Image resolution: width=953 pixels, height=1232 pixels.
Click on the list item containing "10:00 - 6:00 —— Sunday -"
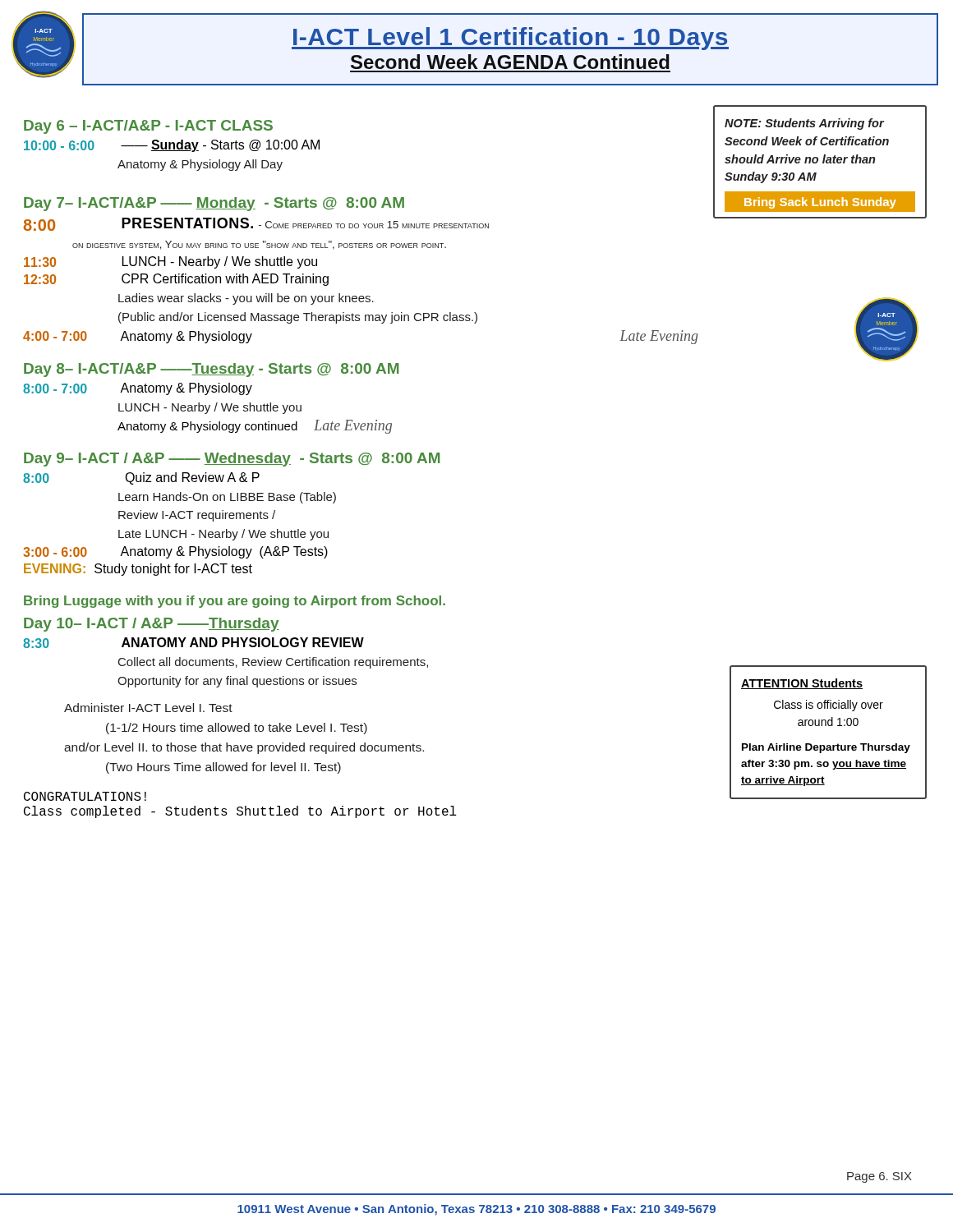click(x=172, y=146)
